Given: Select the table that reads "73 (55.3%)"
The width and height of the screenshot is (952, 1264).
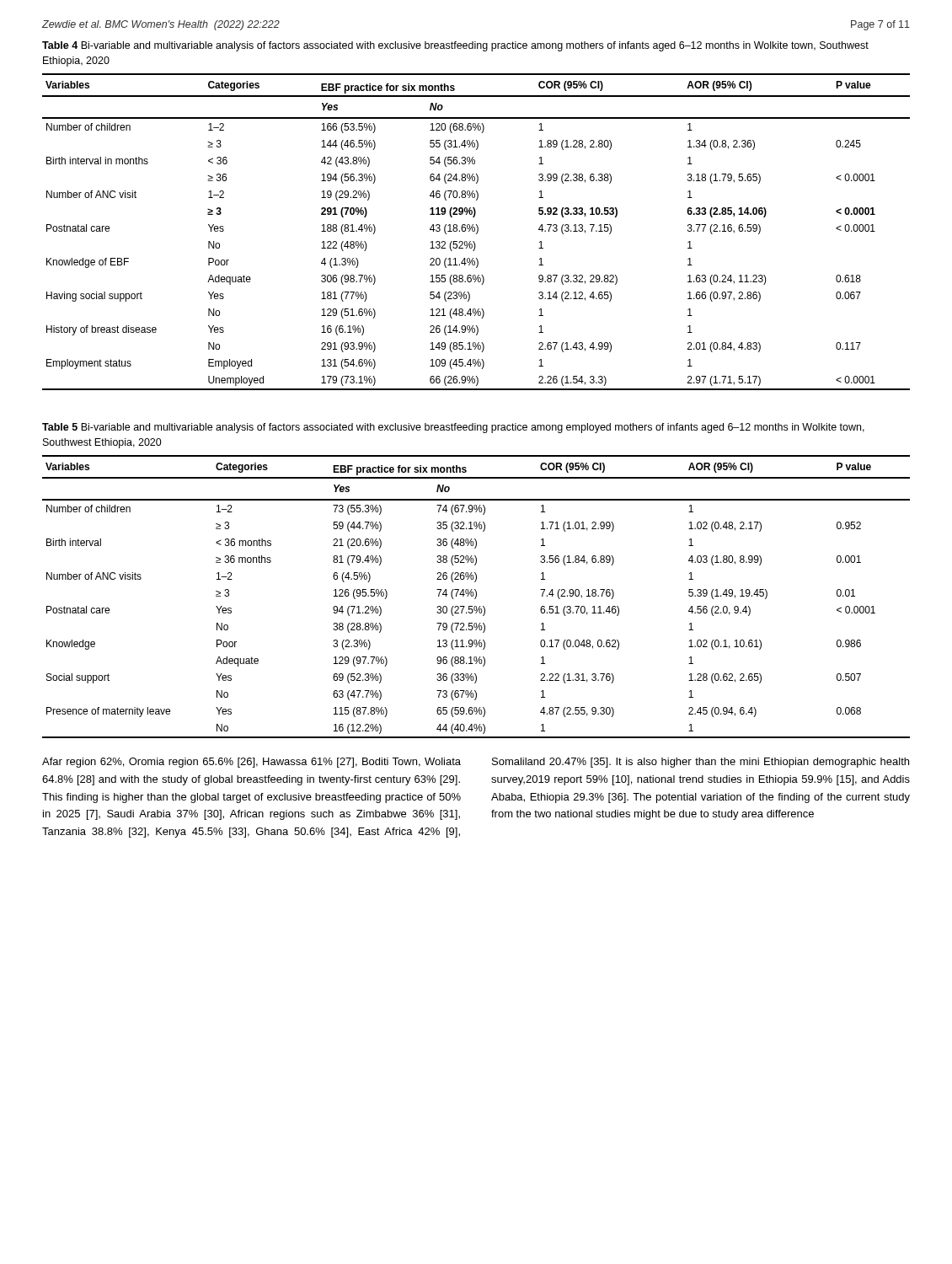Looking at the screenshot, I should pyautogui.click(x=476, y=597).
